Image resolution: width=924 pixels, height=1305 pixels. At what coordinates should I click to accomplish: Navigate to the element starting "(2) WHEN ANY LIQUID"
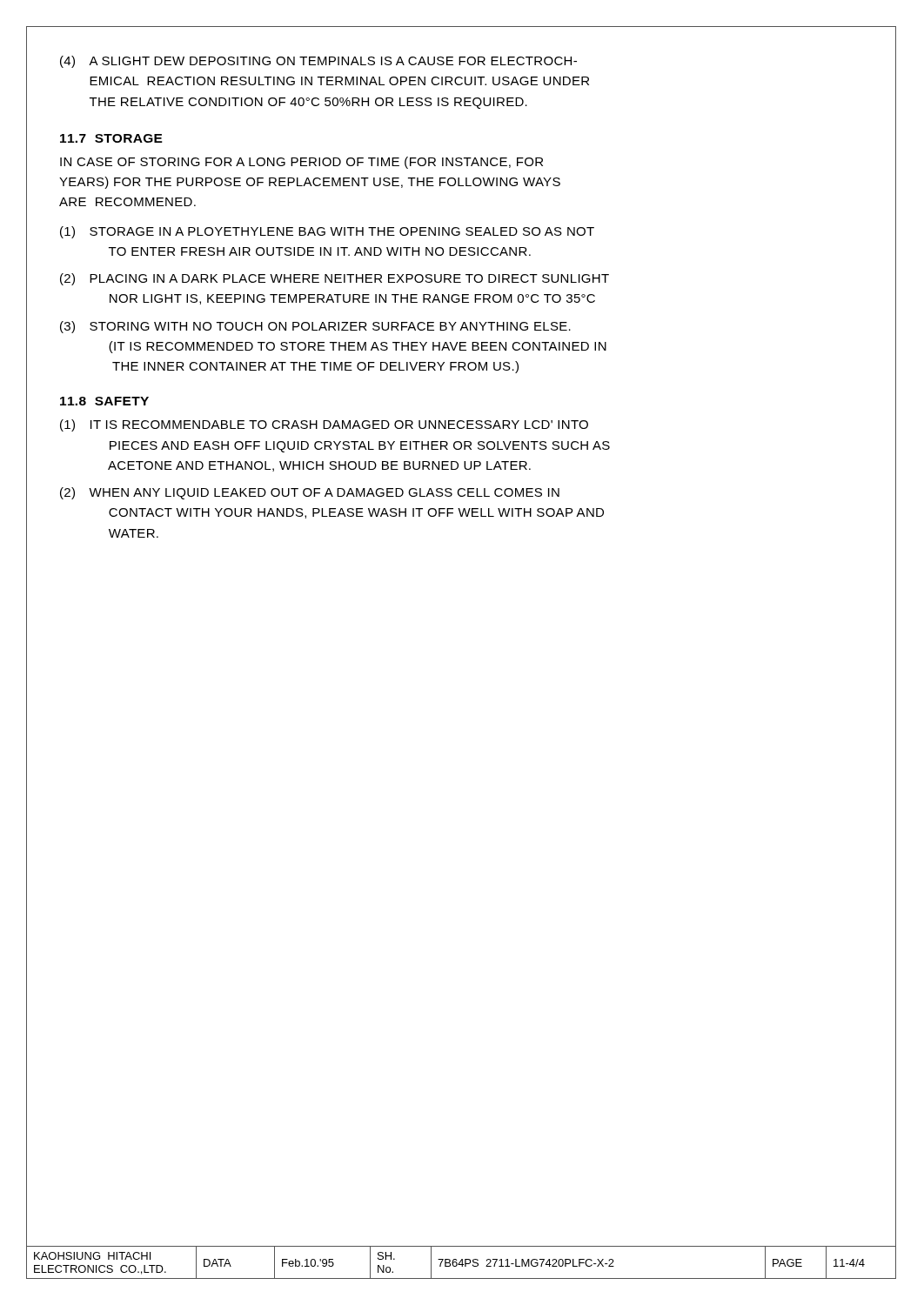[461, 512]
